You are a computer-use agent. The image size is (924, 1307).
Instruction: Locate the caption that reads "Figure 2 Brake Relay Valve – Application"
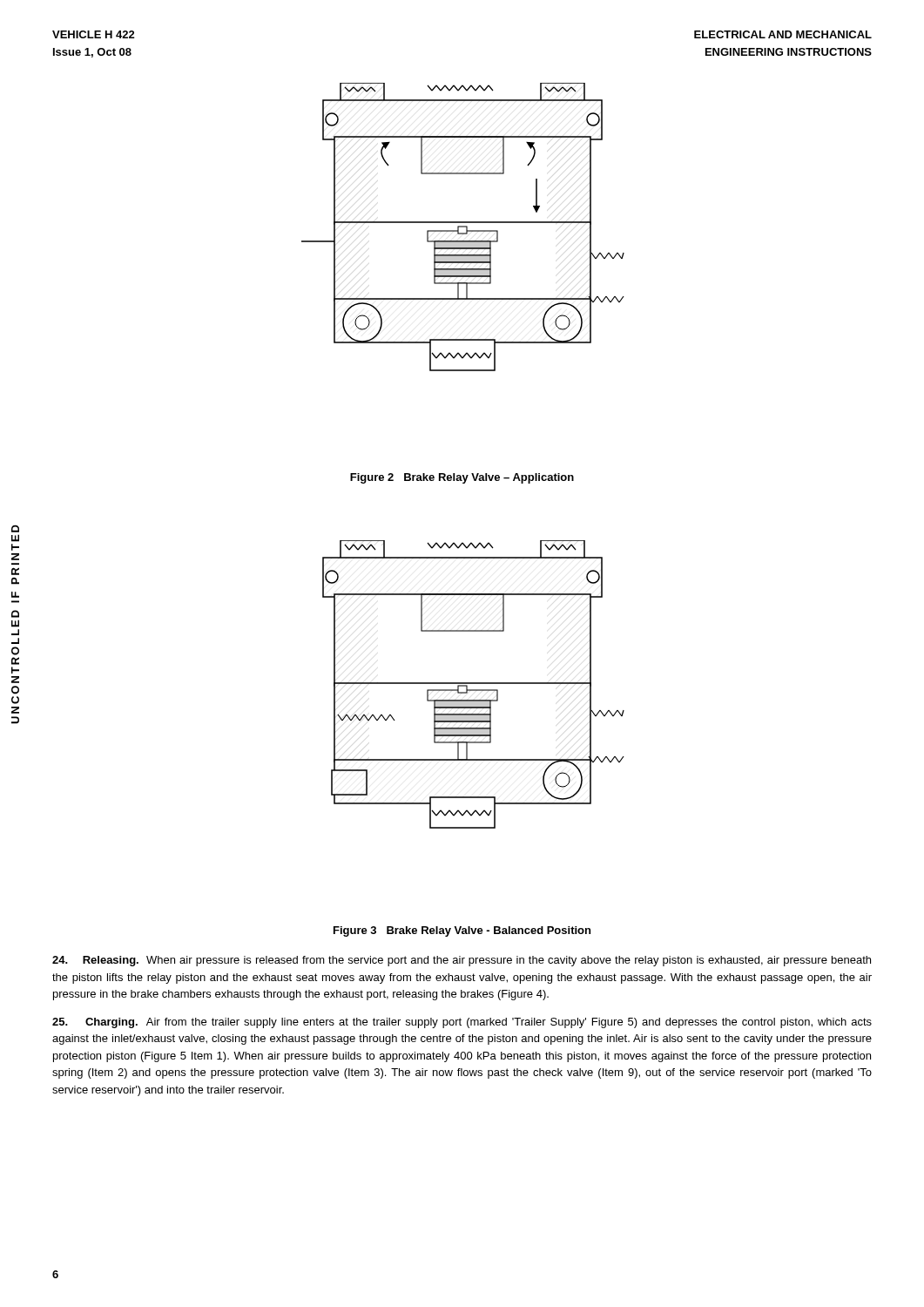coord(462,477)
